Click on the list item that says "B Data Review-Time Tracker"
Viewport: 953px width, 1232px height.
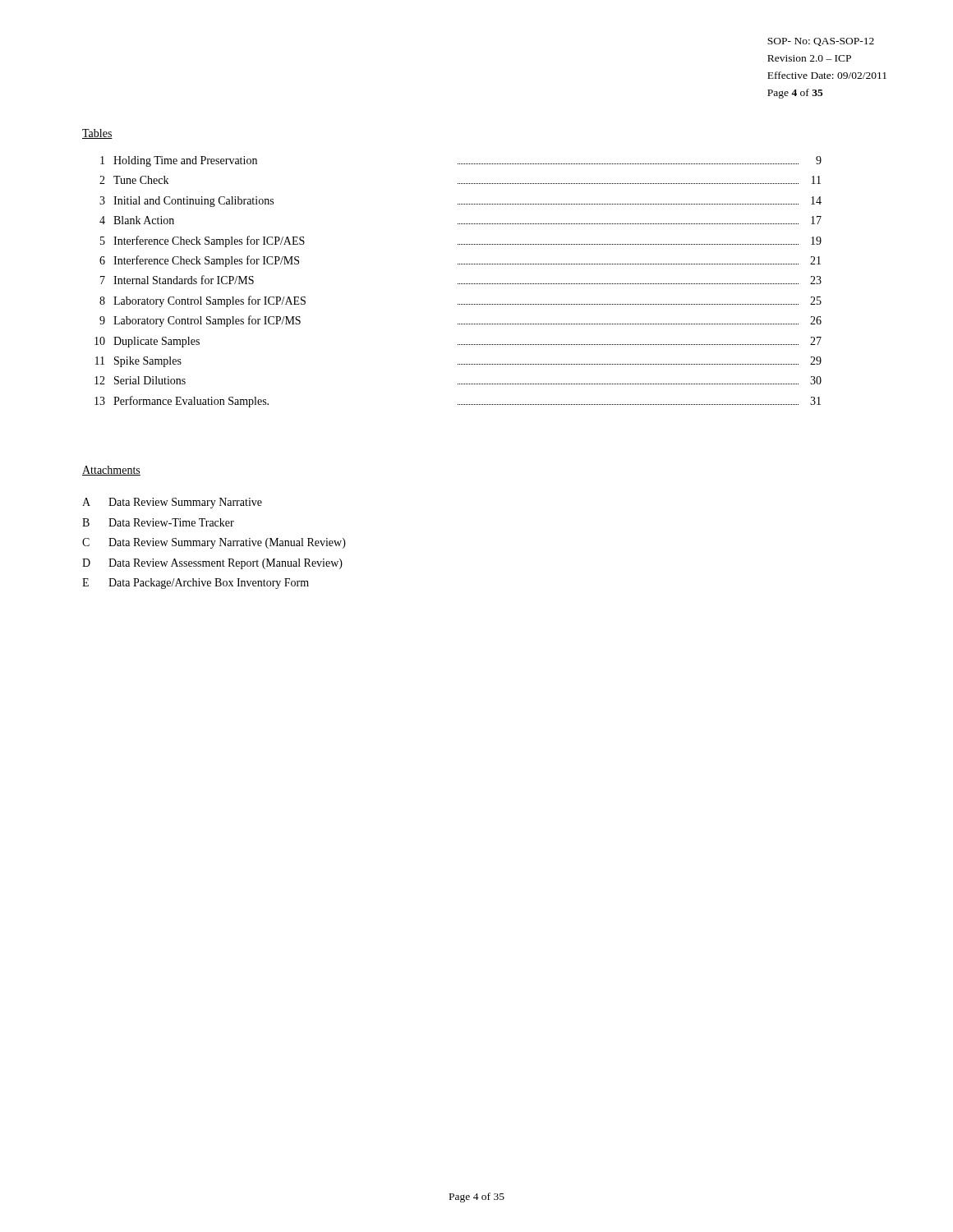158,523
